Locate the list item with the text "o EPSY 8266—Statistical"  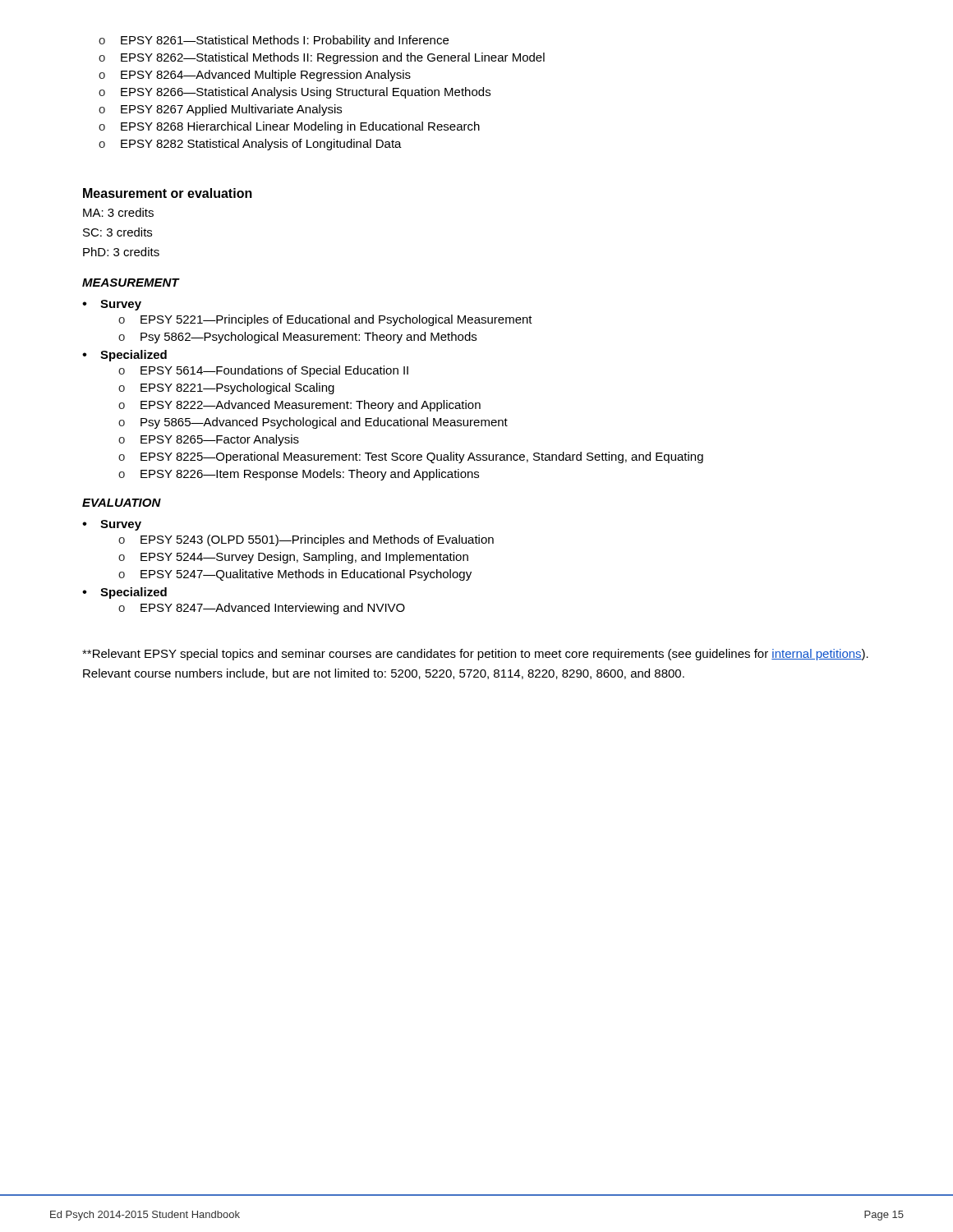pos(295,92)
